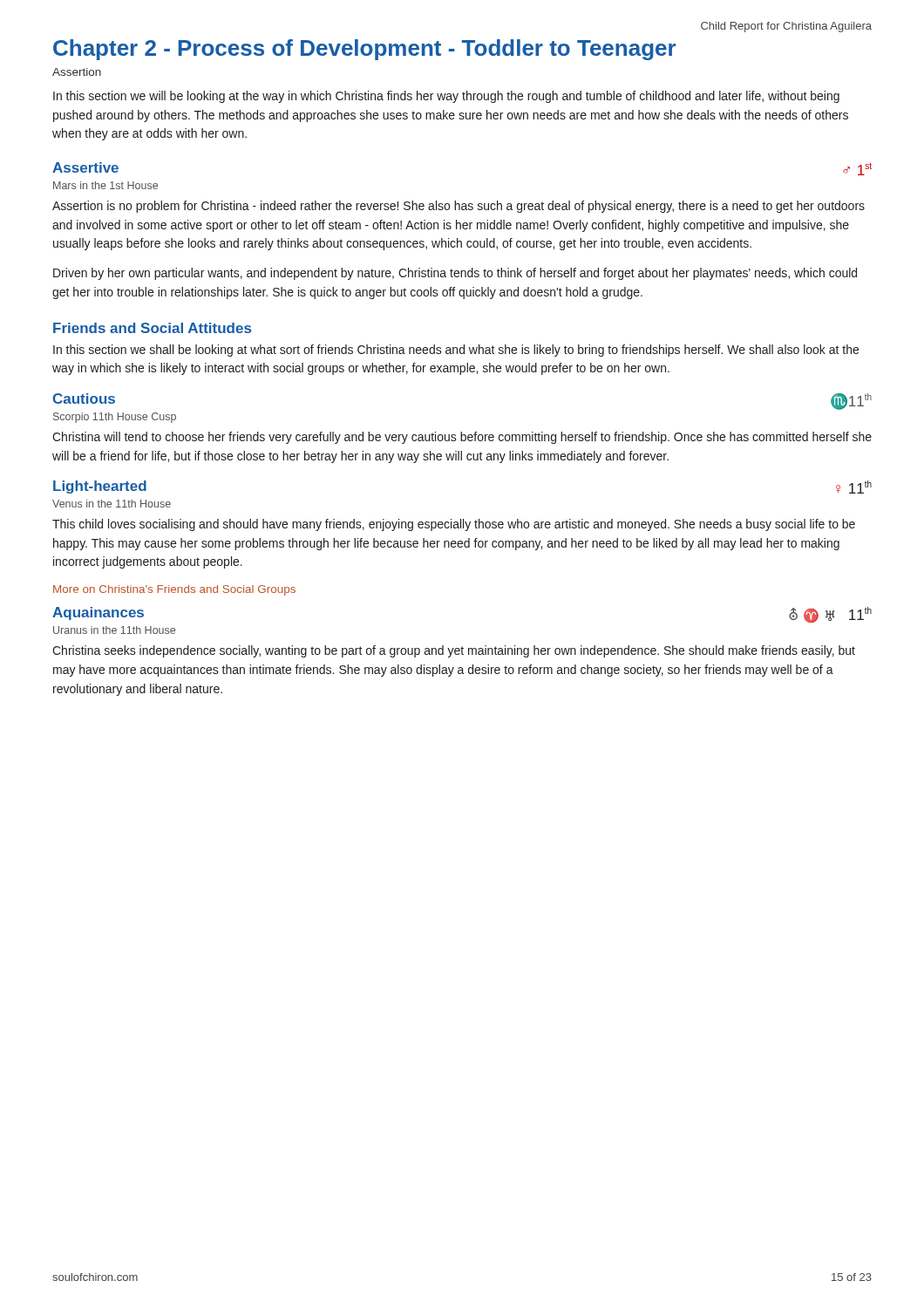Locate the block of text that opens with "In this section we shall be"

point(456,359)
